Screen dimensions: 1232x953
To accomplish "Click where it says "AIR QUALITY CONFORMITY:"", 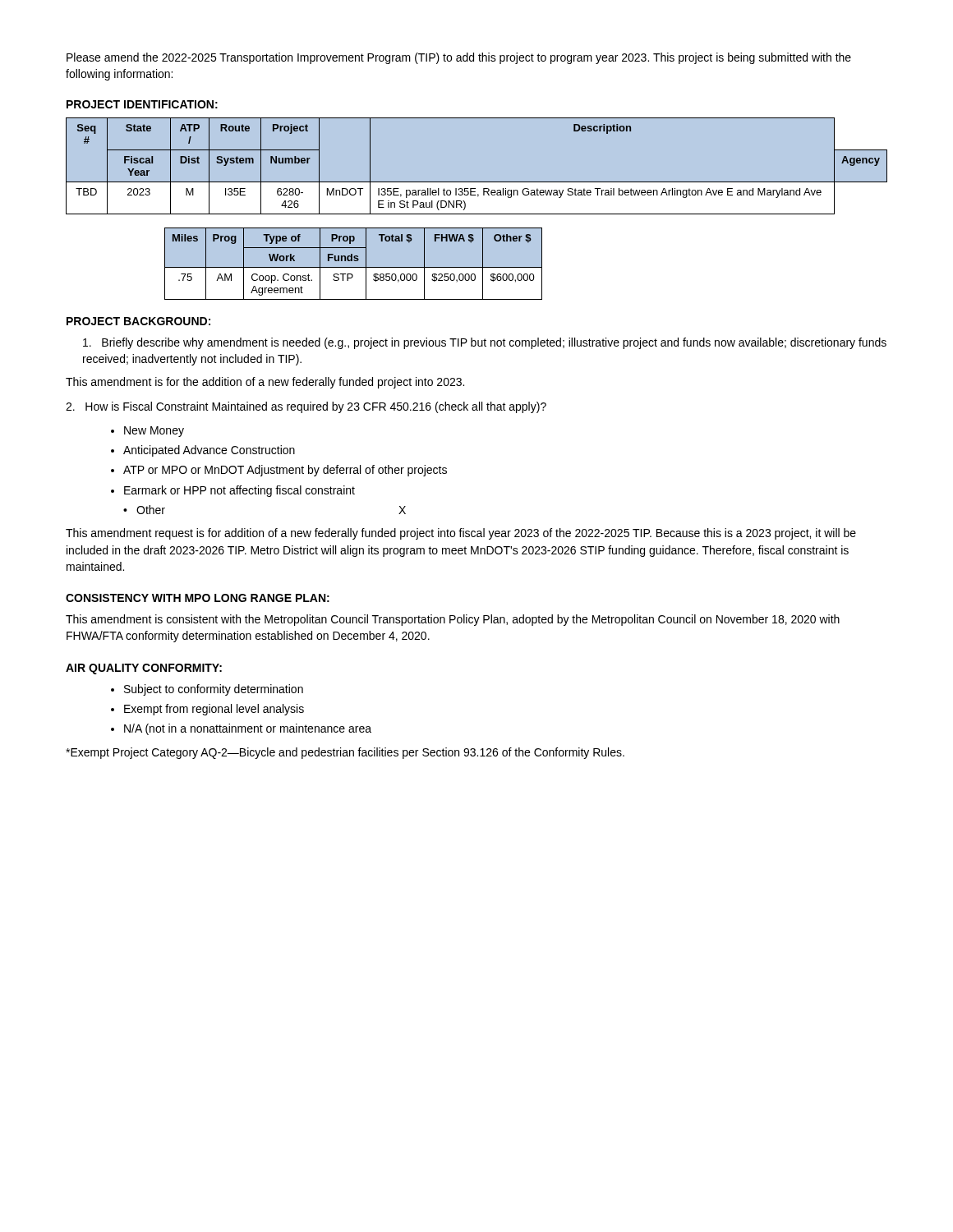I will (144, 668).
